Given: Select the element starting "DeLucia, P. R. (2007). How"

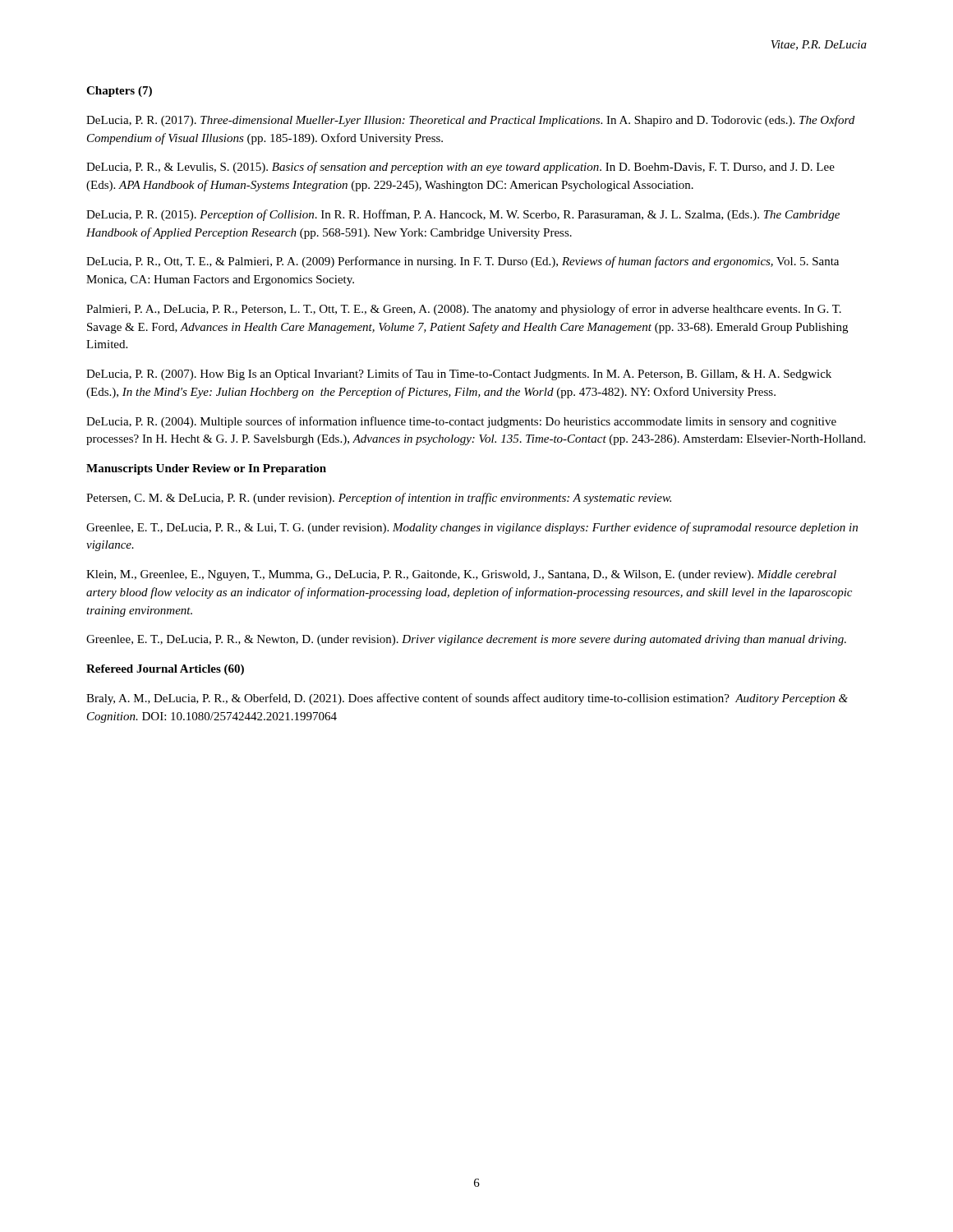Looking at the screenshot, I should pos(459,383).
